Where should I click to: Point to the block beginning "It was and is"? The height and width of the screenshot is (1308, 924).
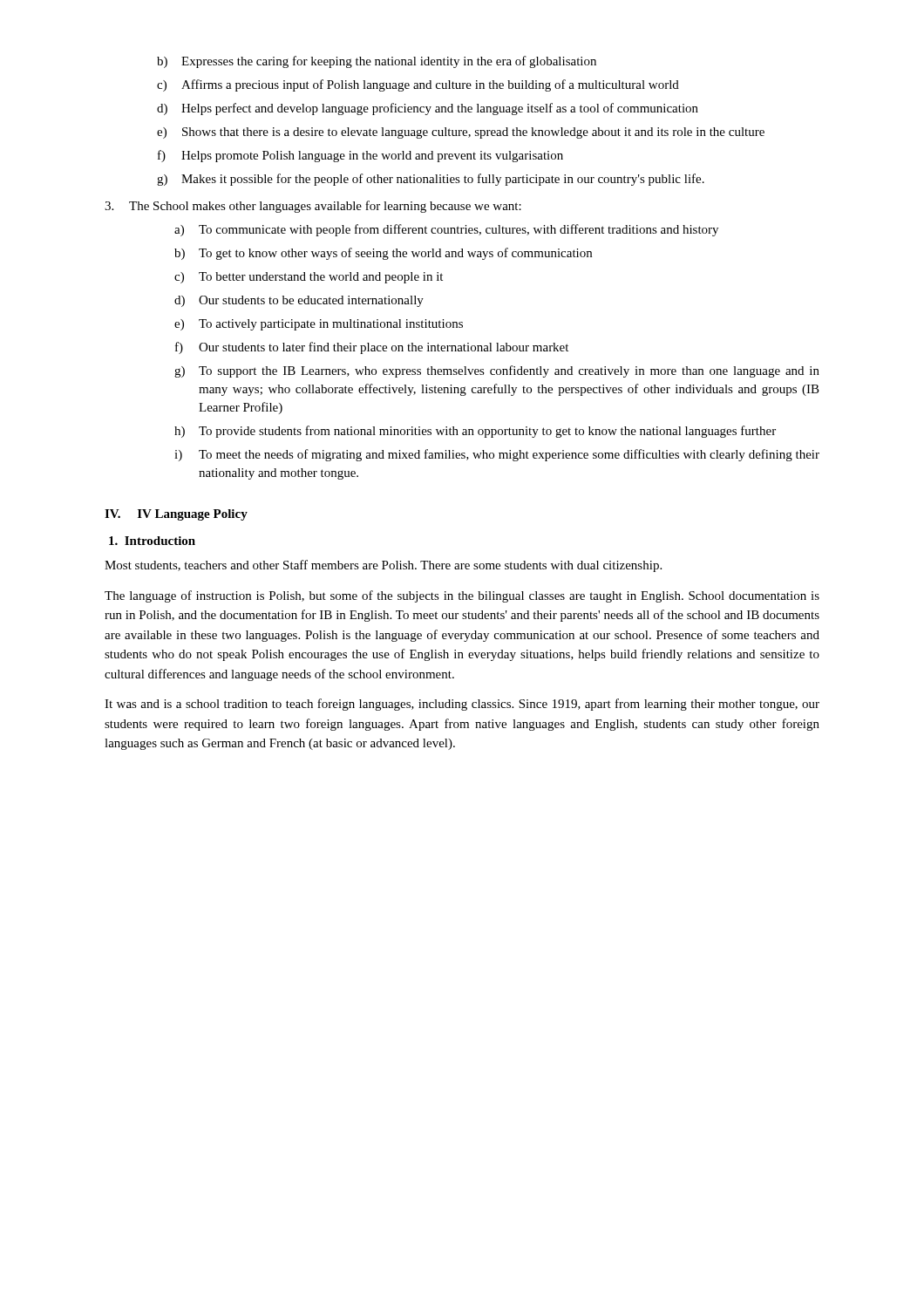pos(462,723)
